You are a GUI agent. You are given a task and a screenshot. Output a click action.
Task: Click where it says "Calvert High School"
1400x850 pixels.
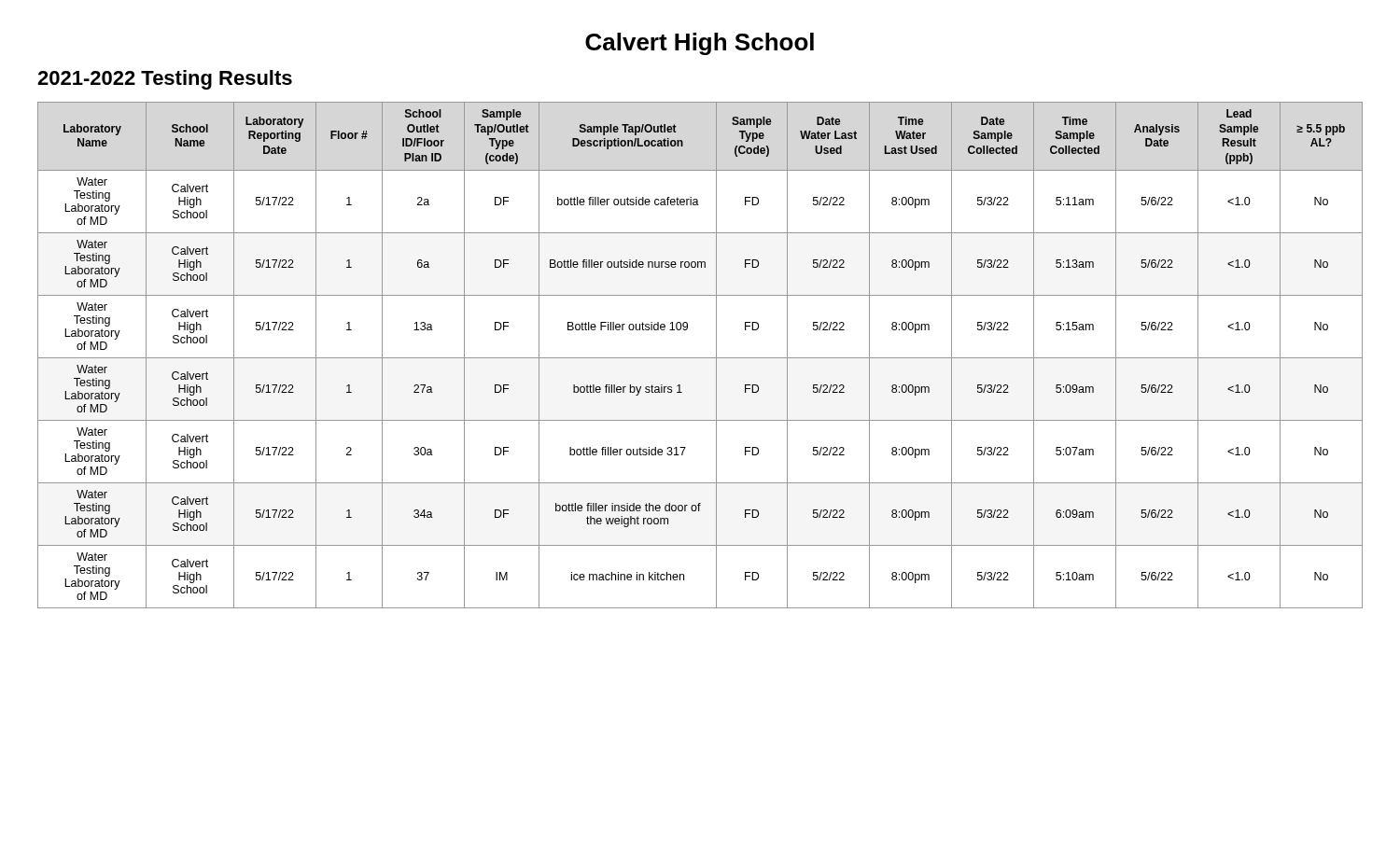pyautogui.click(x=700, y=42)
